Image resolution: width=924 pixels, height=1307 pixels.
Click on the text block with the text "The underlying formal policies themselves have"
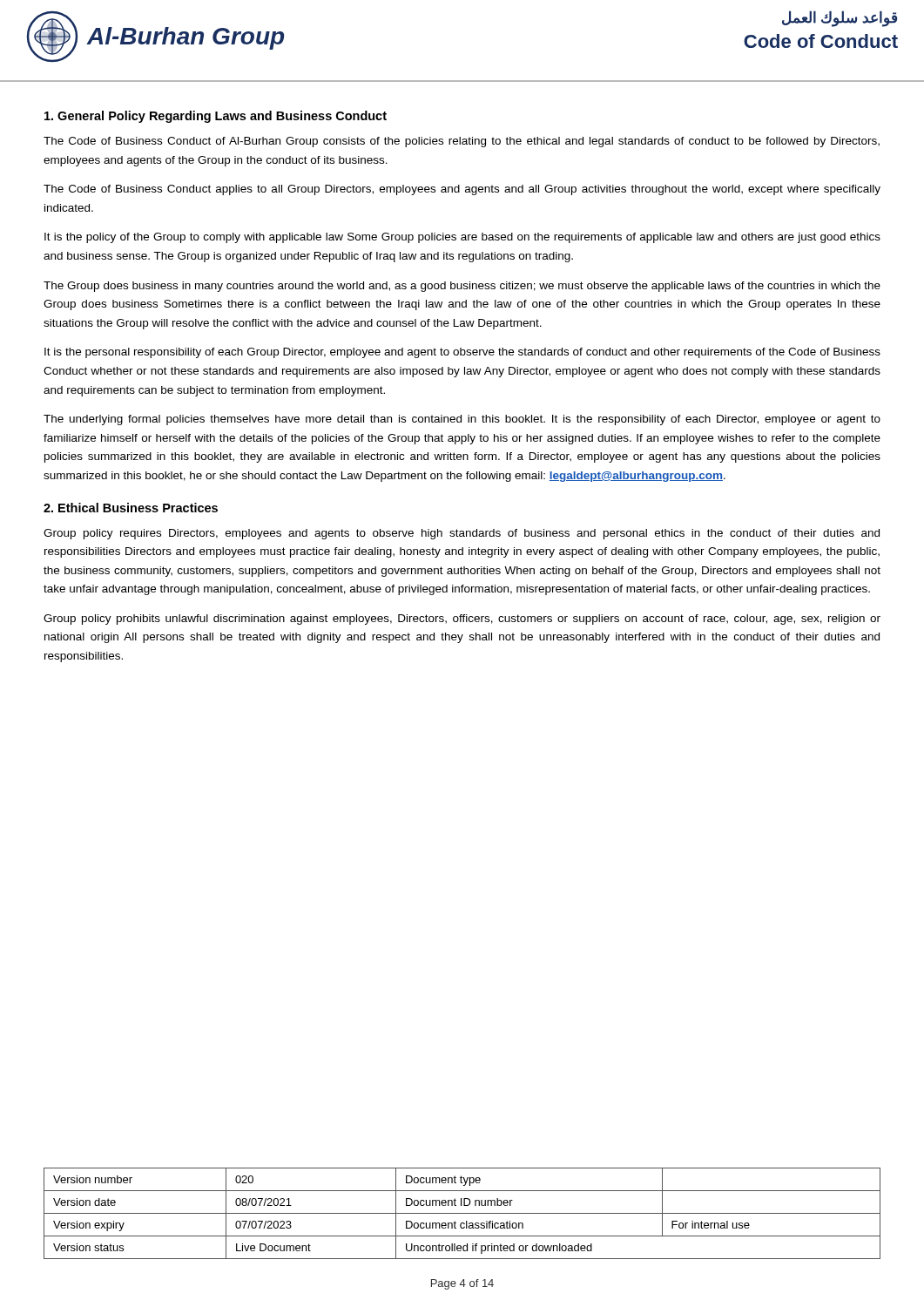(462, 447)
